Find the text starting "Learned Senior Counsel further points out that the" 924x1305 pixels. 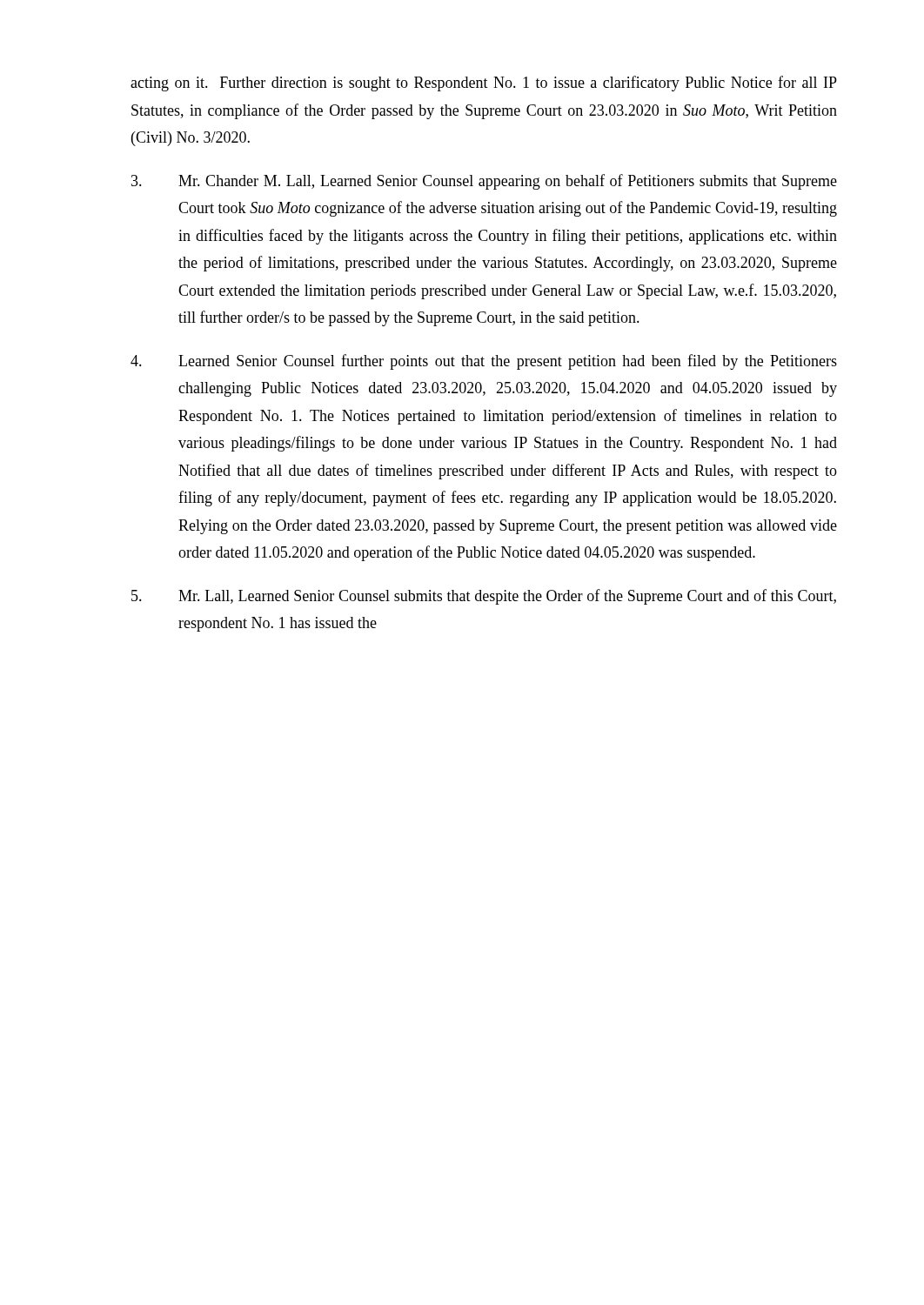484,457
